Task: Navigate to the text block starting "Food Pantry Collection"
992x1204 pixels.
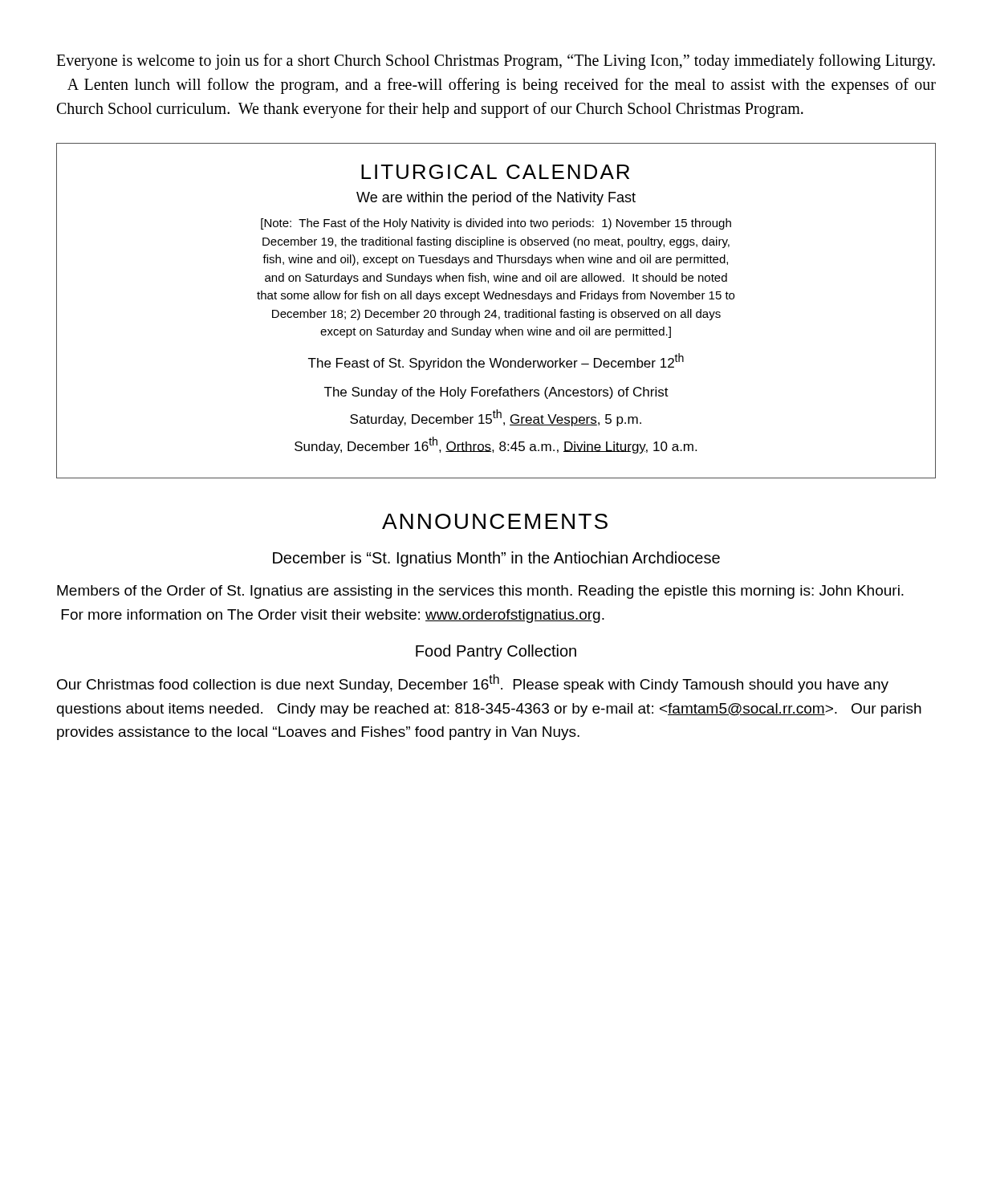Action: tap(496, 651)
